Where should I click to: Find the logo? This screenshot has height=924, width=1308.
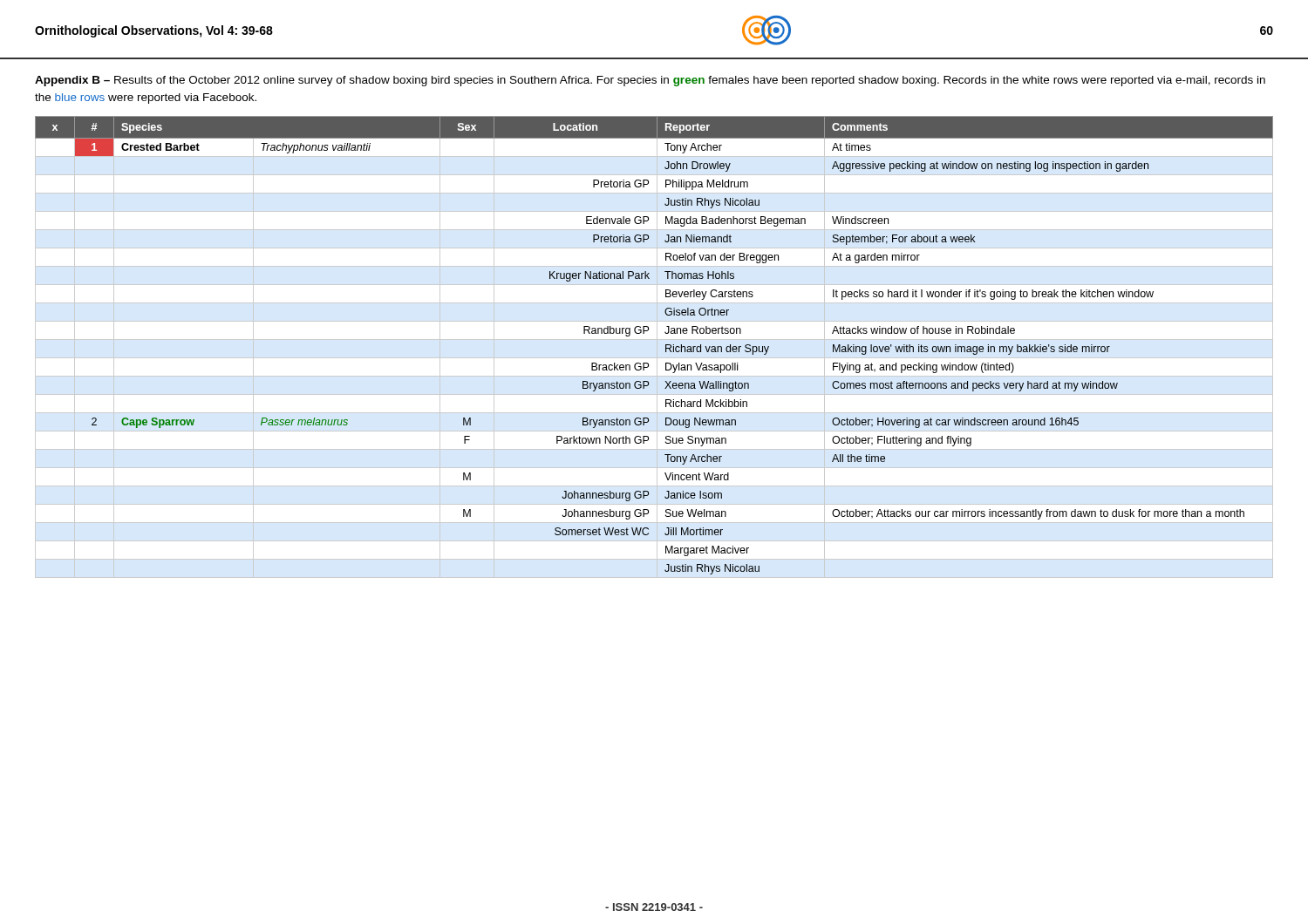tap(766, 30)
